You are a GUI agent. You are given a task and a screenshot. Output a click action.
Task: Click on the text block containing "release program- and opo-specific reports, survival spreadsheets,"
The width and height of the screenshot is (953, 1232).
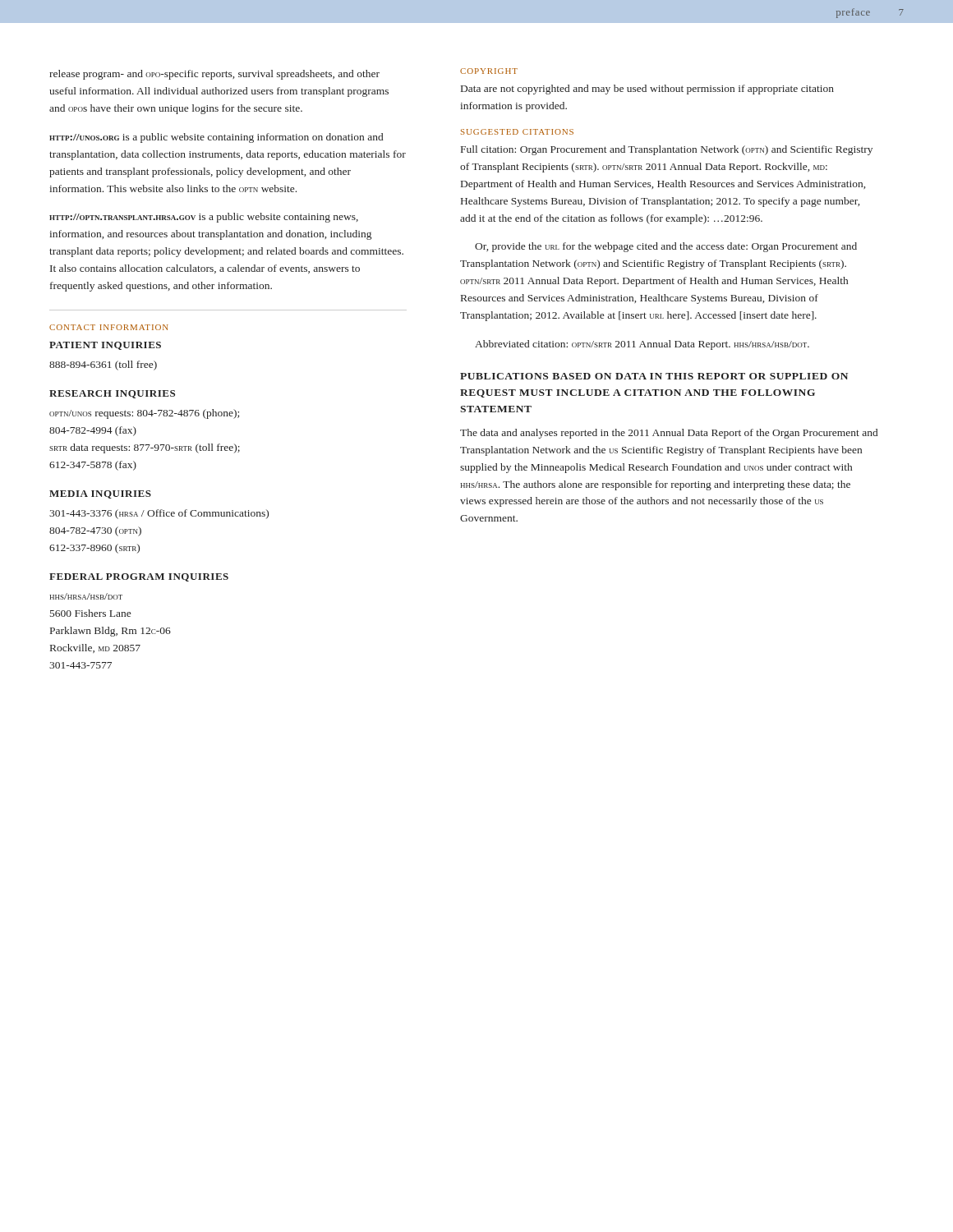pos(228,91)
